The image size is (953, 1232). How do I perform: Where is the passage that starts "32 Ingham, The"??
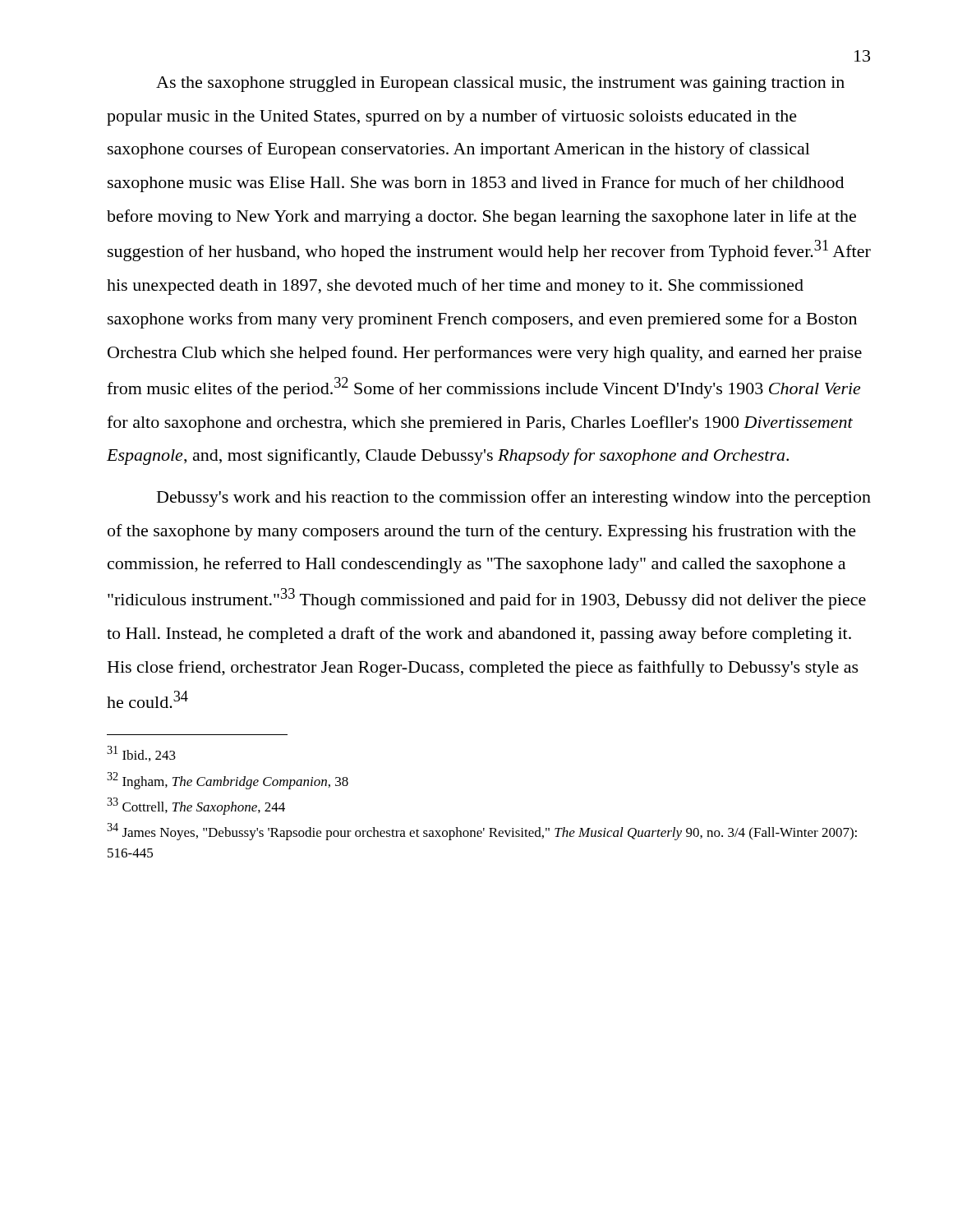pyautogui.click(x=228, y=779)
